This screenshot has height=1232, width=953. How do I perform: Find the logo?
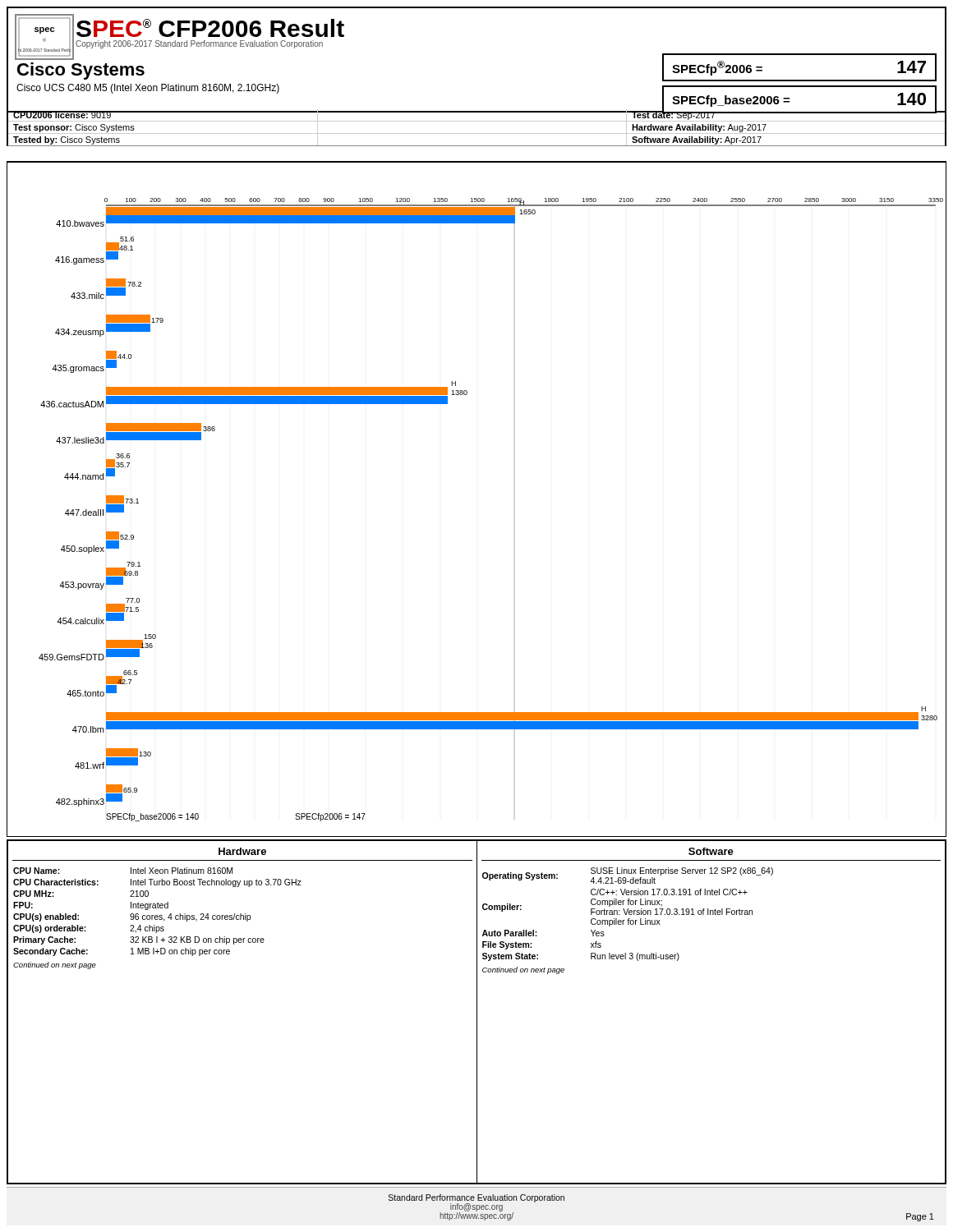tap(44, 37)
